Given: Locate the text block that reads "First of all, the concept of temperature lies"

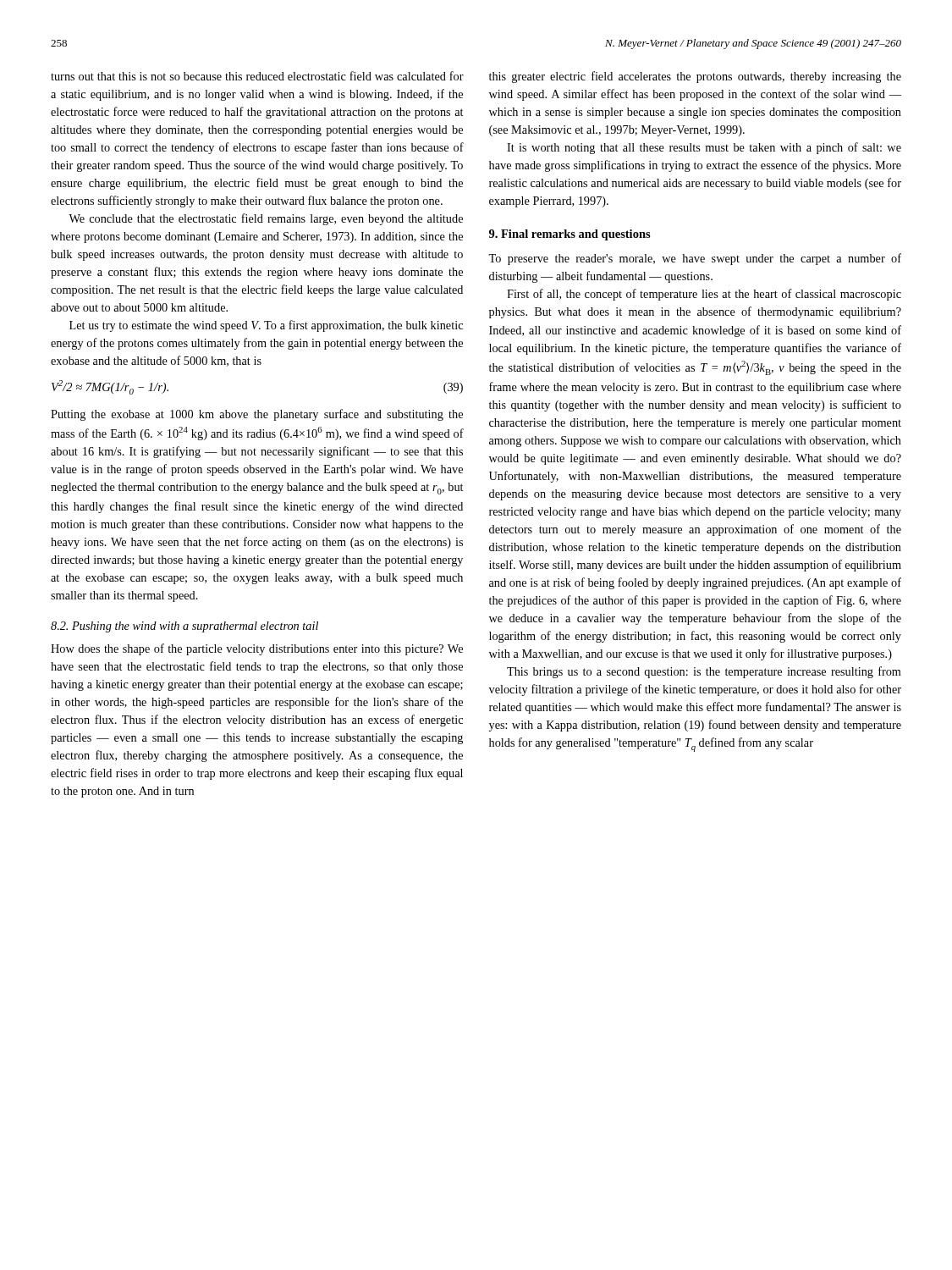Looking at the screenshot, I should coord(695,474).
